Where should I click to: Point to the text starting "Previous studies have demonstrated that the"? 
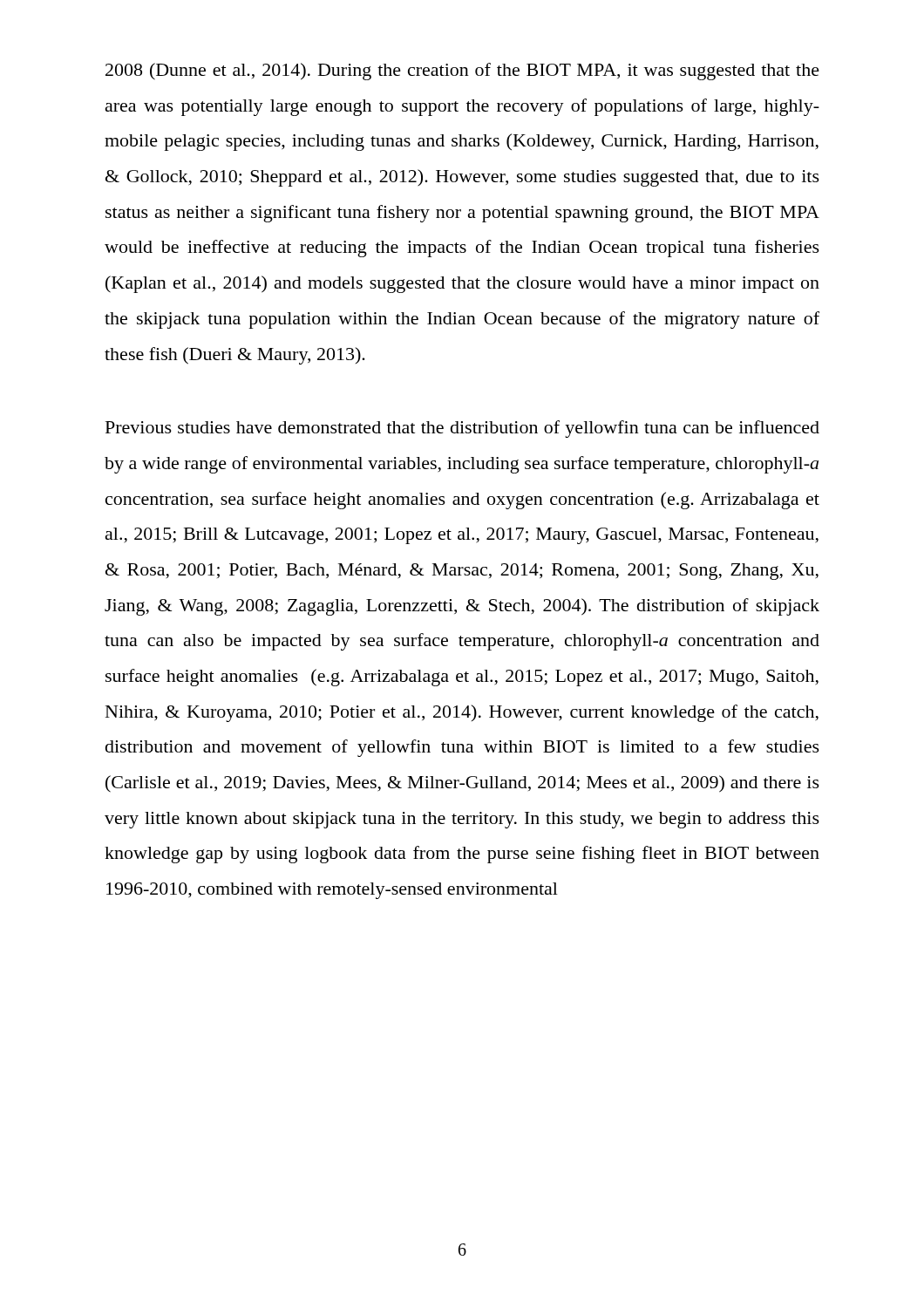point(462,429)
